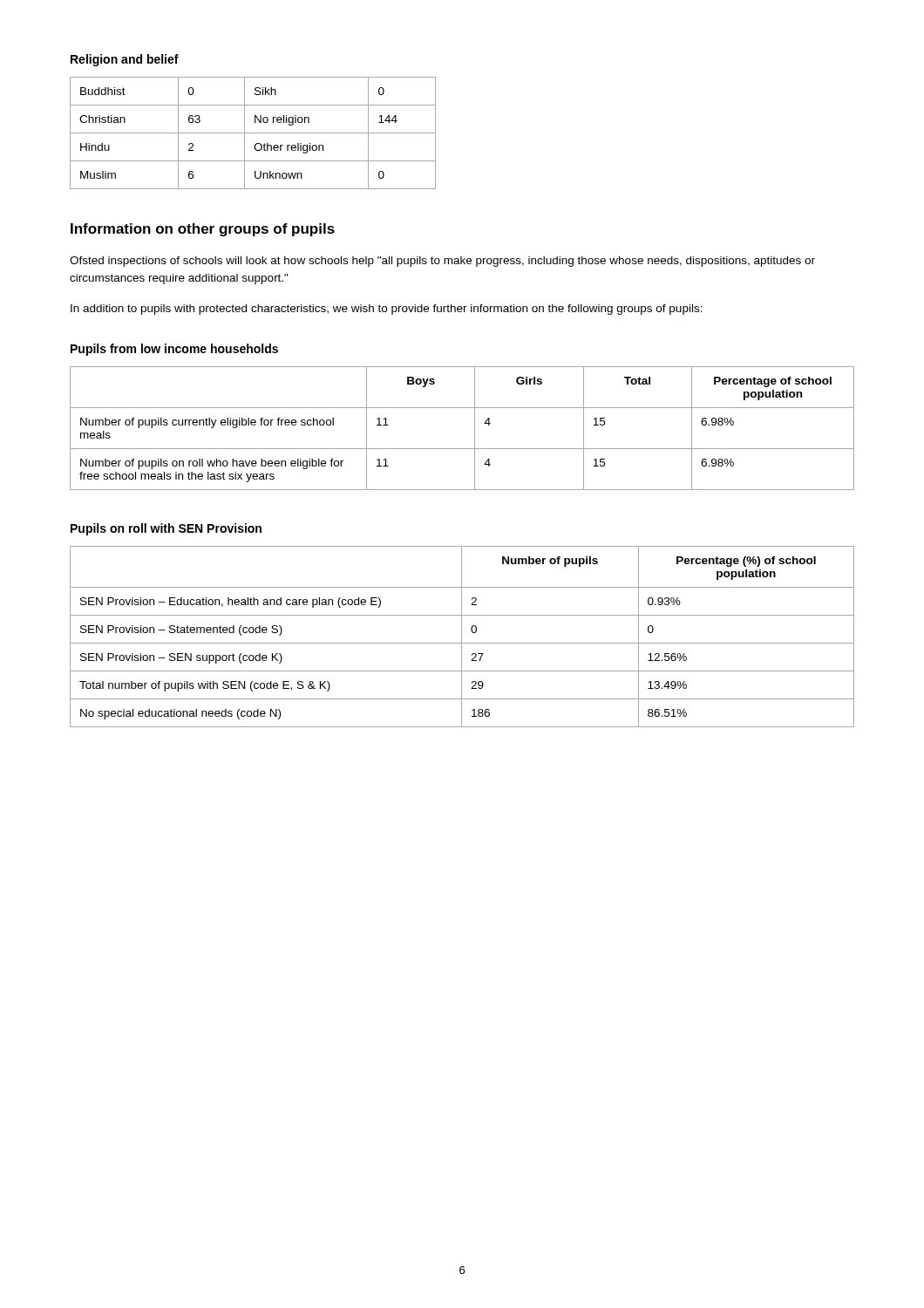Select the section header that reads "Religion and belief"
Image resolution: width=924 pixels, height=1308 pixels.
pos(124,59)
